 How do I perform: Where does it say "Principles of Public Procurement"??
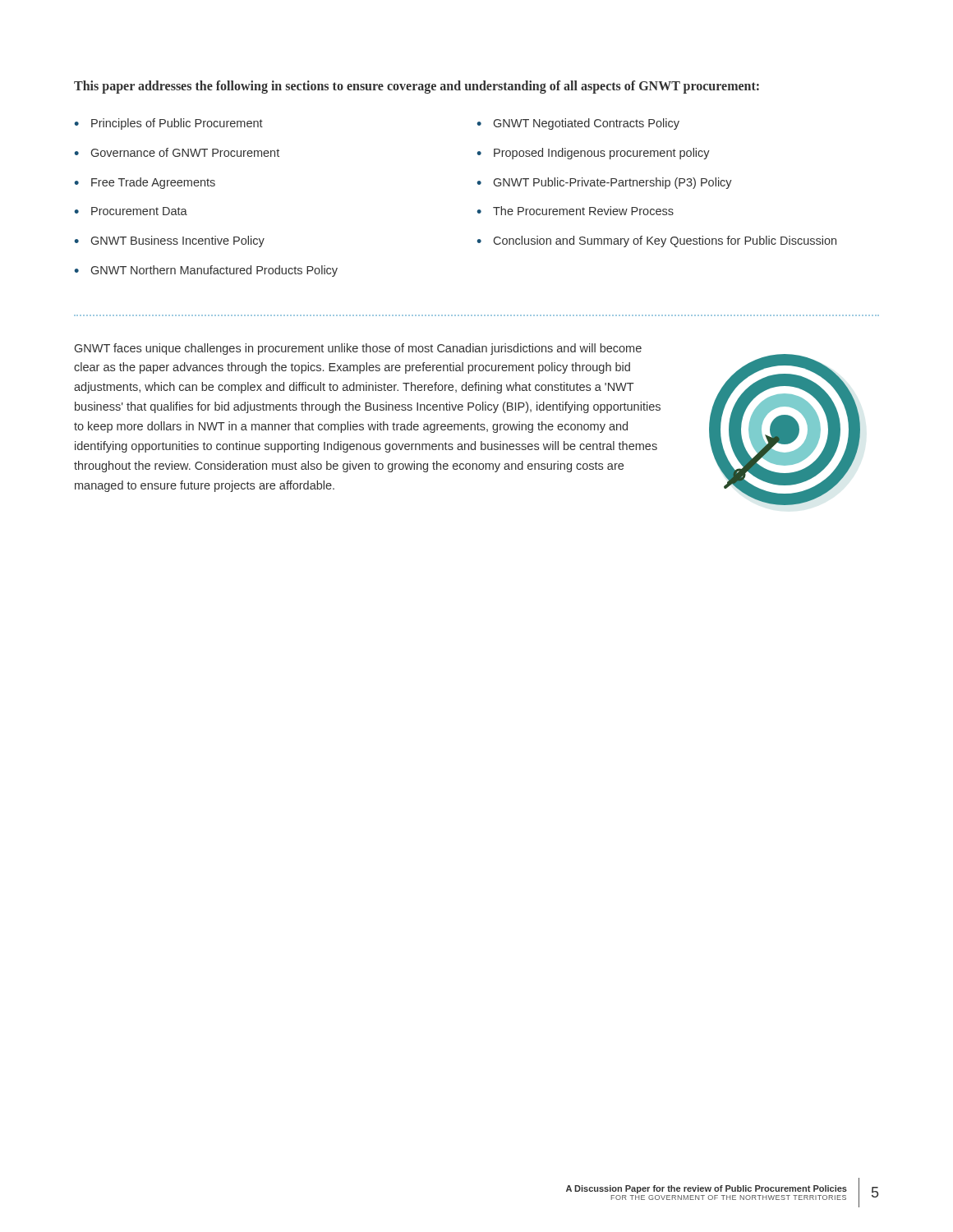click(176, 123)
